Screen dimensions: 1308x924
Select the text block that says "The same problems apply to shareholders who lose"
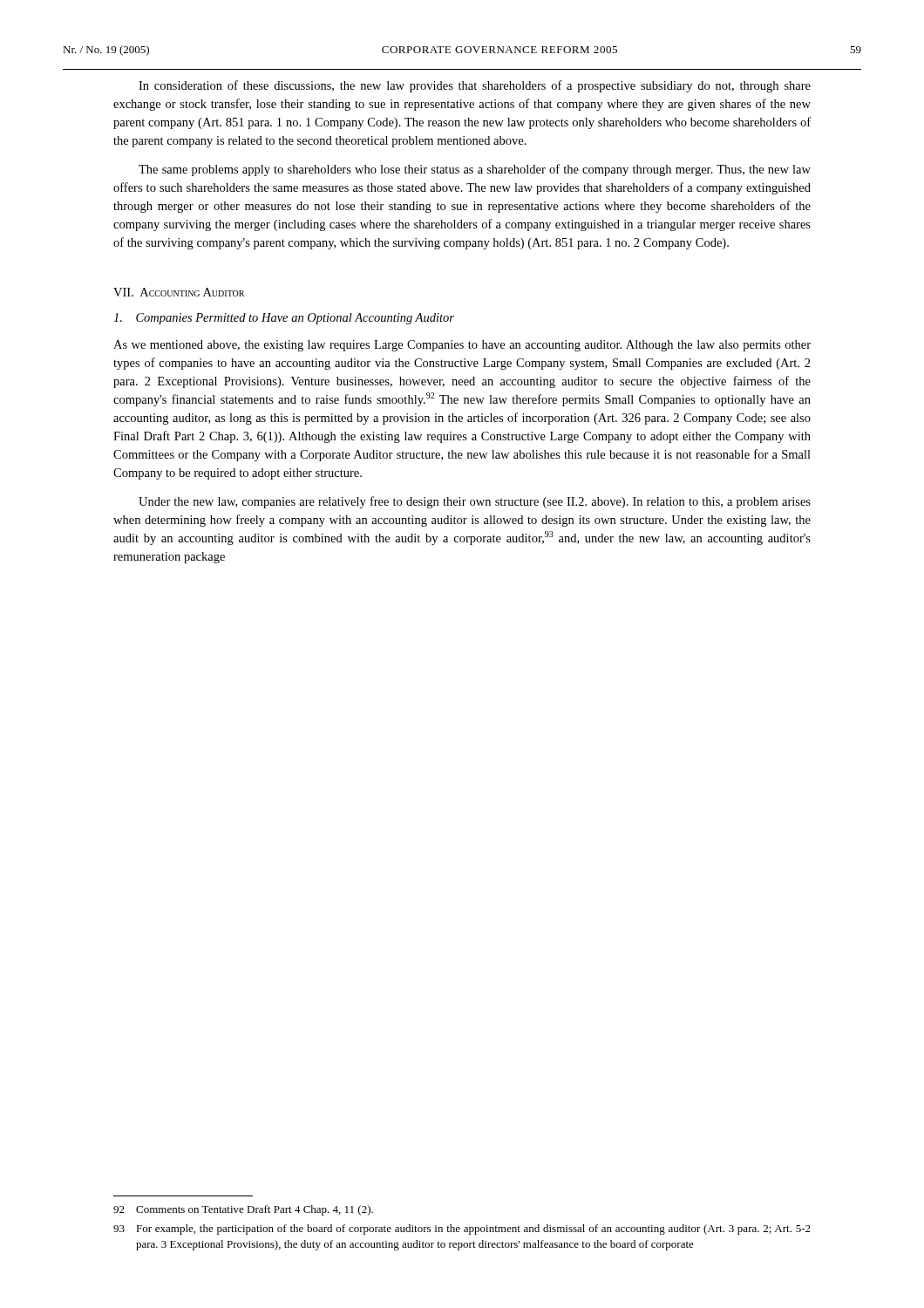pos(462,206)
